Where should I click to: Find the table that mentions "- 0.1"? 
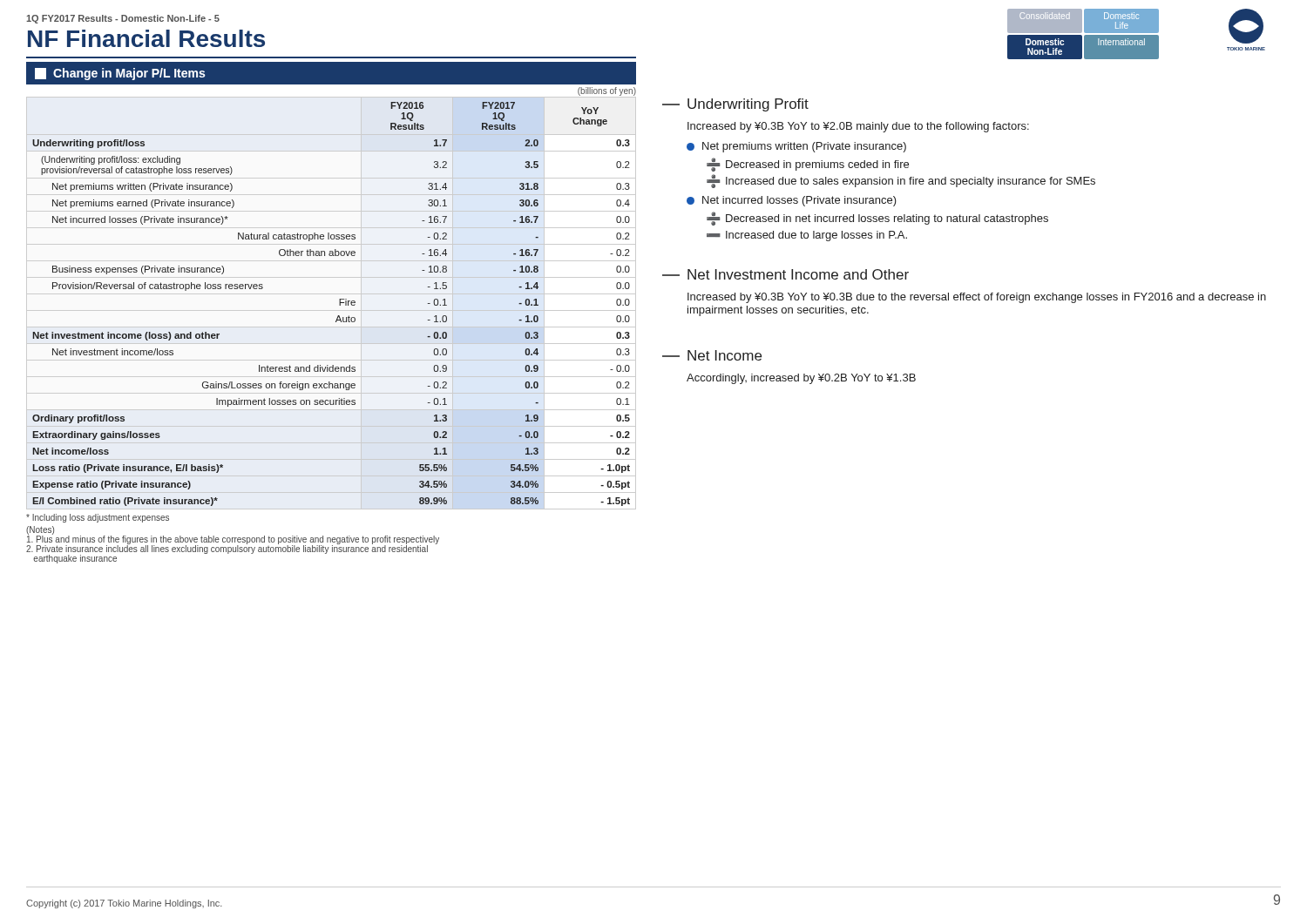(x=331, y=298)
